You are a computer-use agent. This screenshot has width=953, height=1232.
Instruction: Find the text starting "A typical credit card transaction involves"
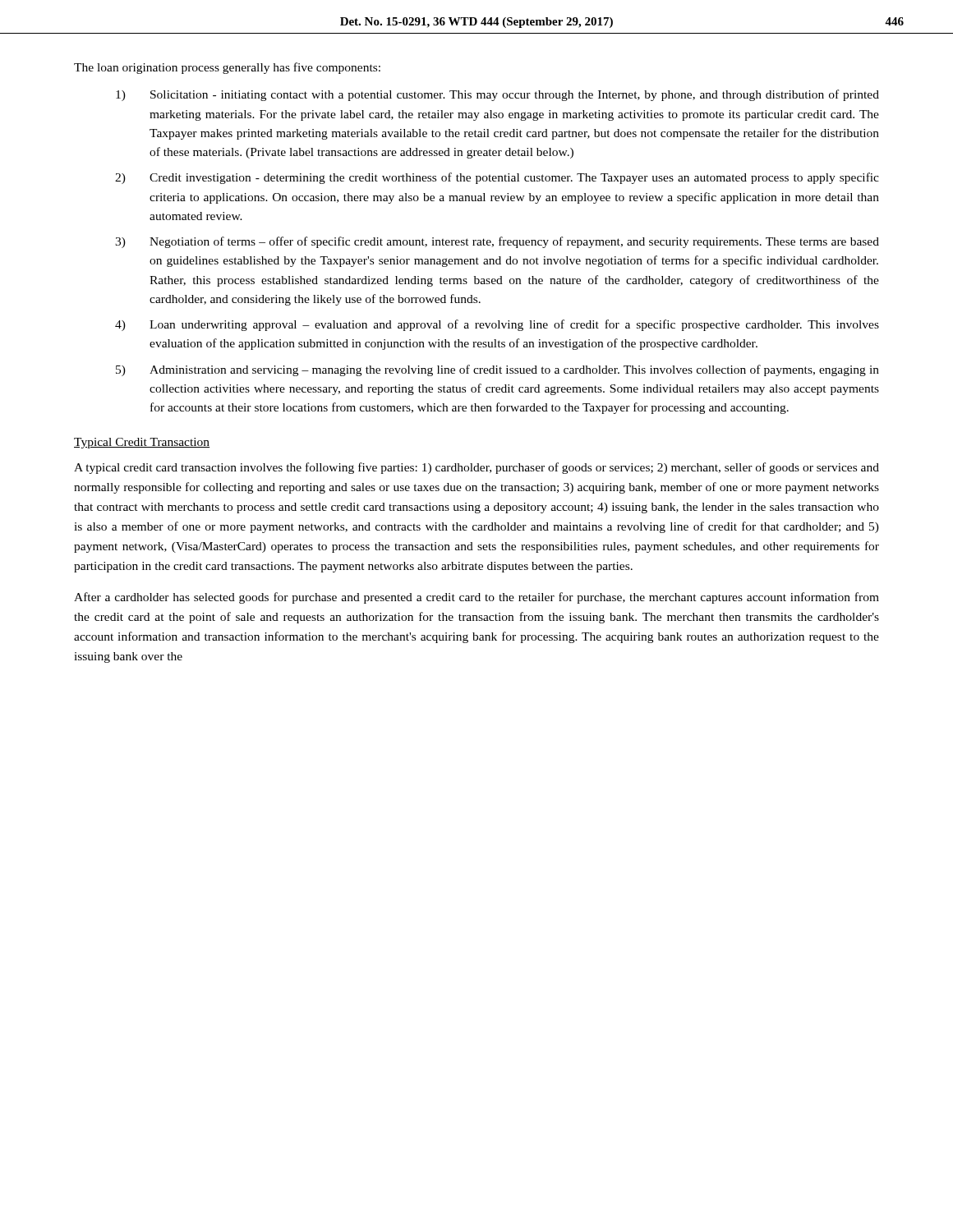(x=476, y=516)
